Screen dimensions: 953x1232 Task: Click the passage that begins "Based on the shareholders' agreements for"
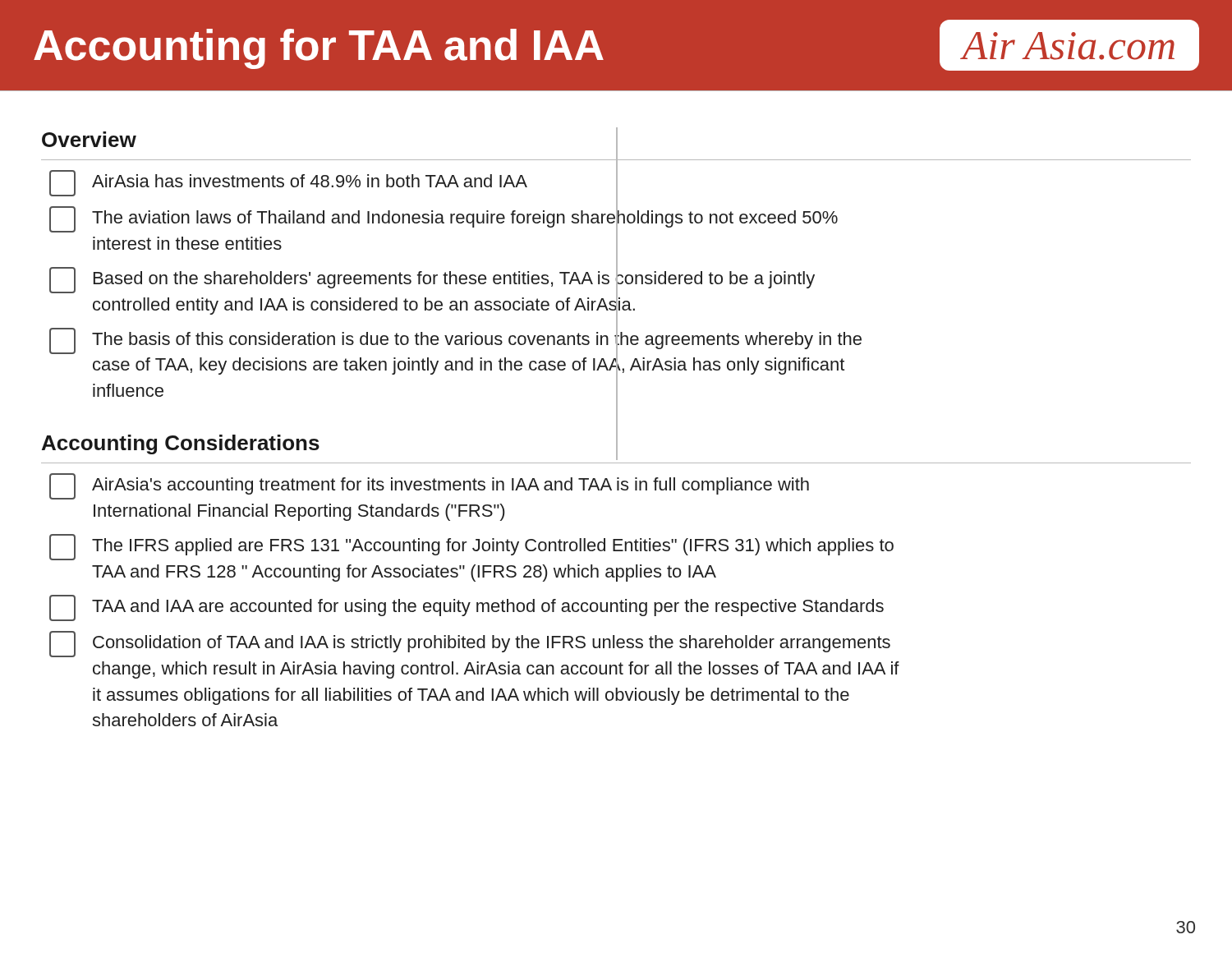point(620,291)
